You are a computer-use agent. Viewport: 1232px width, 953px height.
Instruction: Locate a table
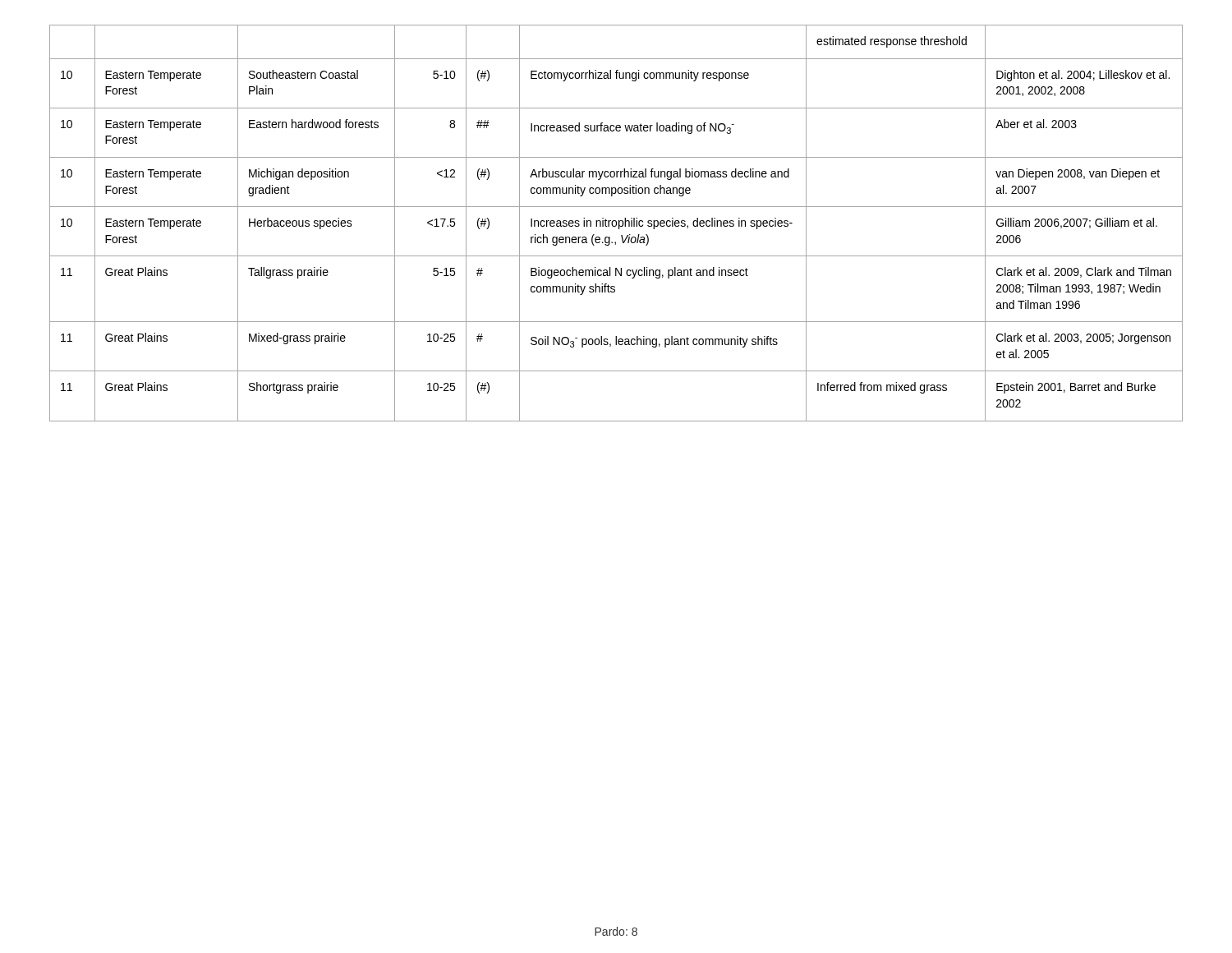(616, 223)
